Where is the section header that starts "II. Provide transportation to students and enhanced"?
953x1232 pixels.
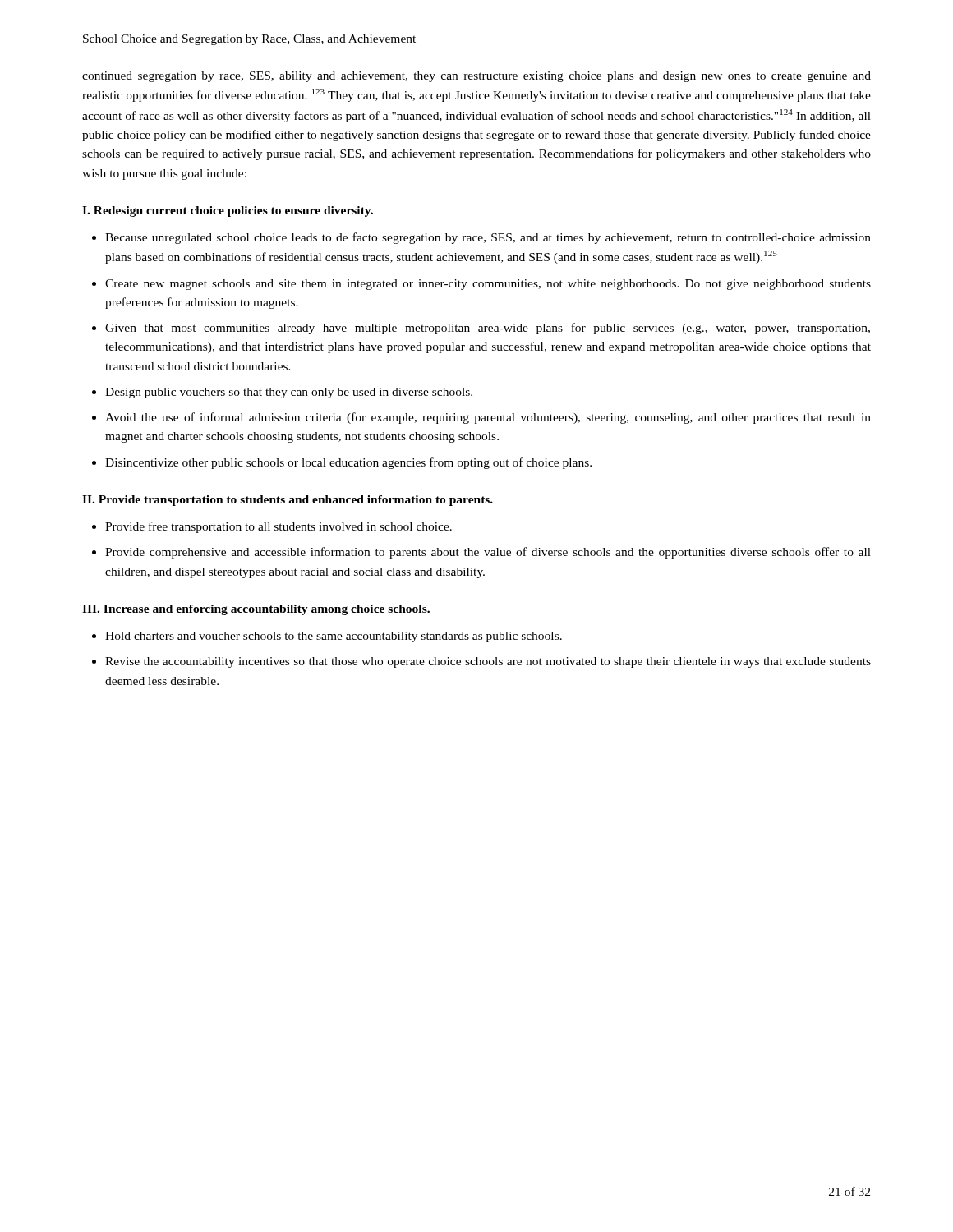476,499
